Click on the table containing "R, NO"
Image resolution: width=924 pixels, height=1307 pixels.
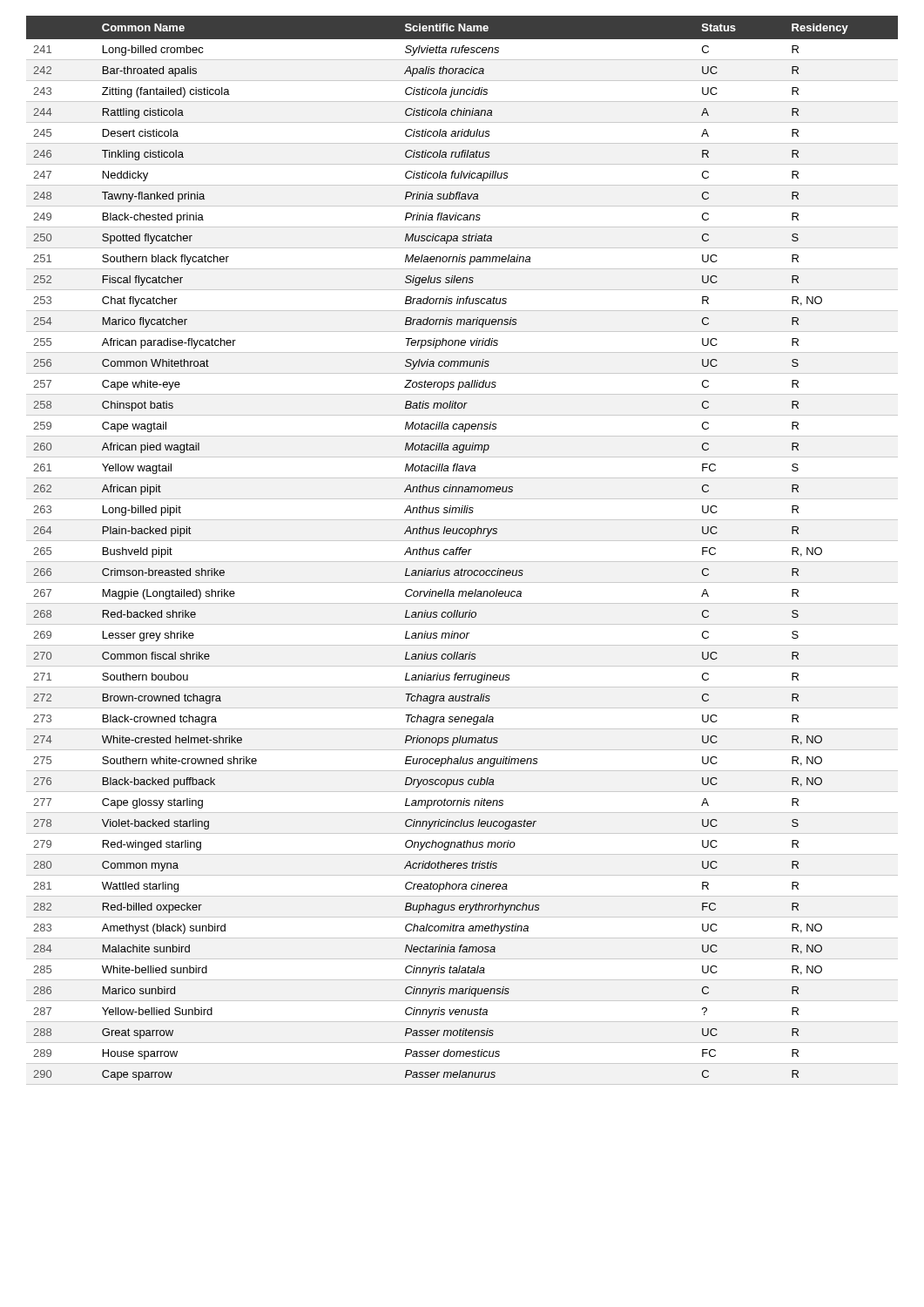point(462,550)
